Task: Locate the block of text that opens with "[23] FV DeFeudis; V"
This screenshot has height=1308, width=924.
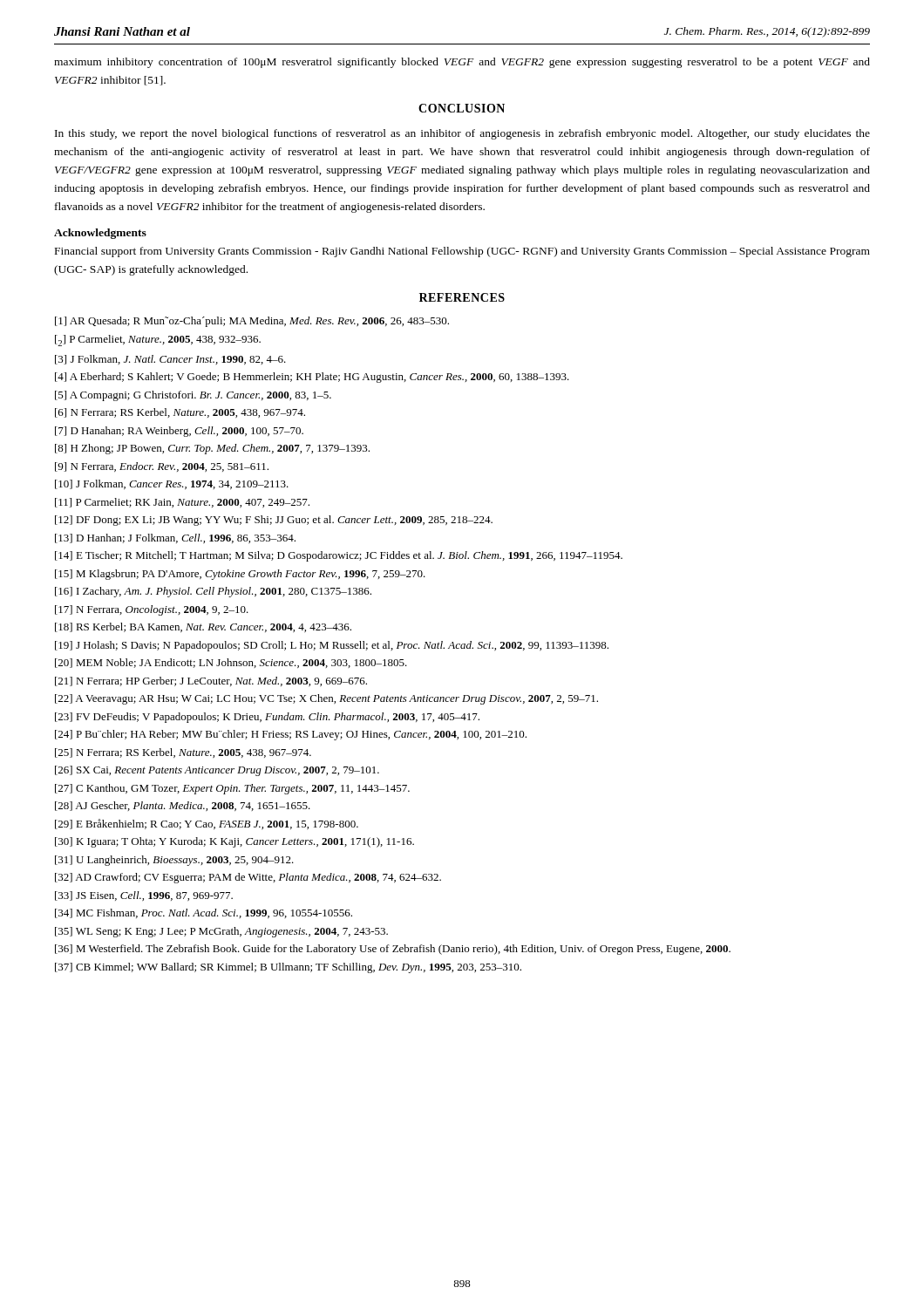Action: [267, 716]
